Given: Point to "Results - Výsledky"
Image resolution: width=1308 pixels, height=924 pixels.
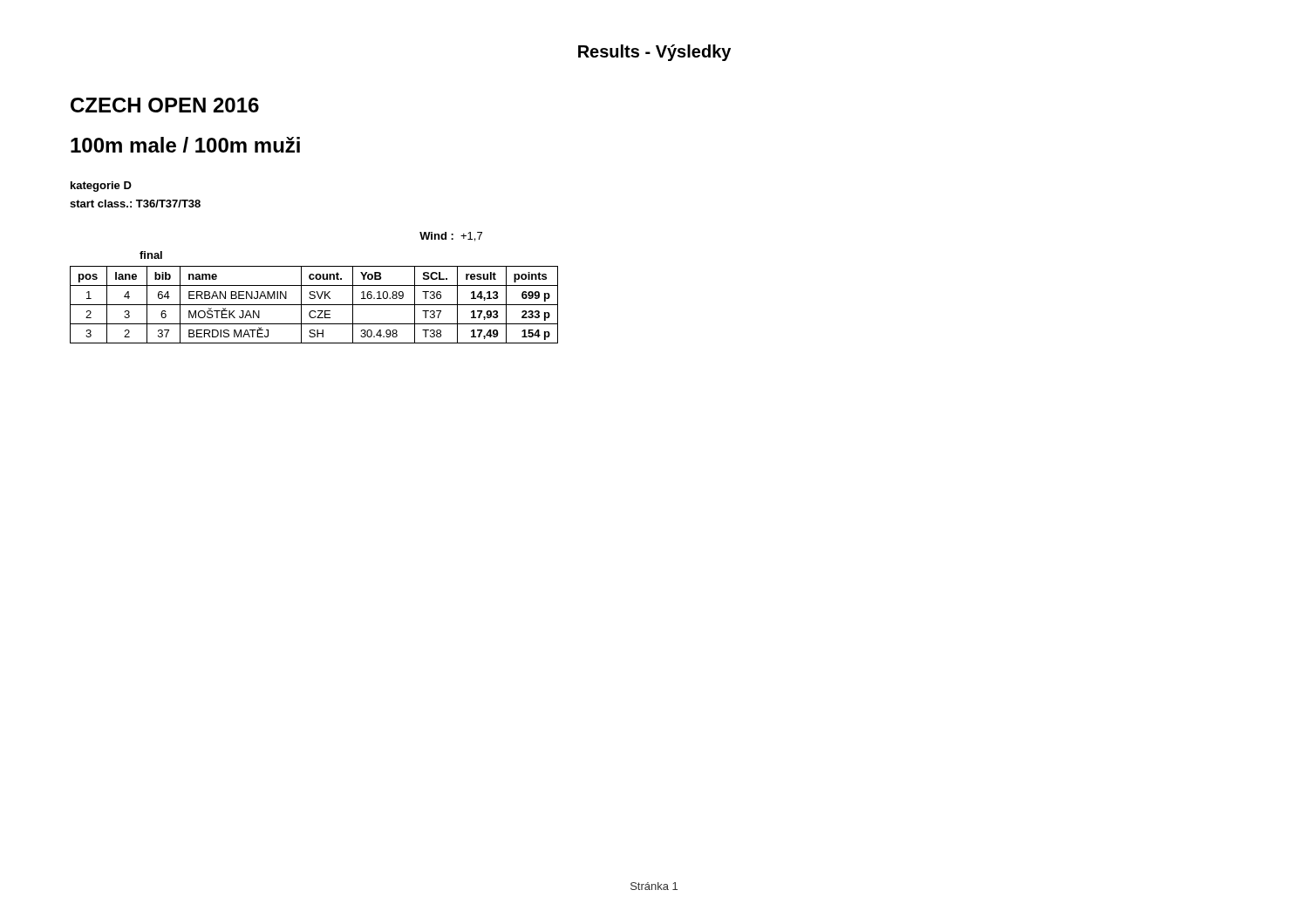Looking at the screenshot, I should tap(654, 51).
